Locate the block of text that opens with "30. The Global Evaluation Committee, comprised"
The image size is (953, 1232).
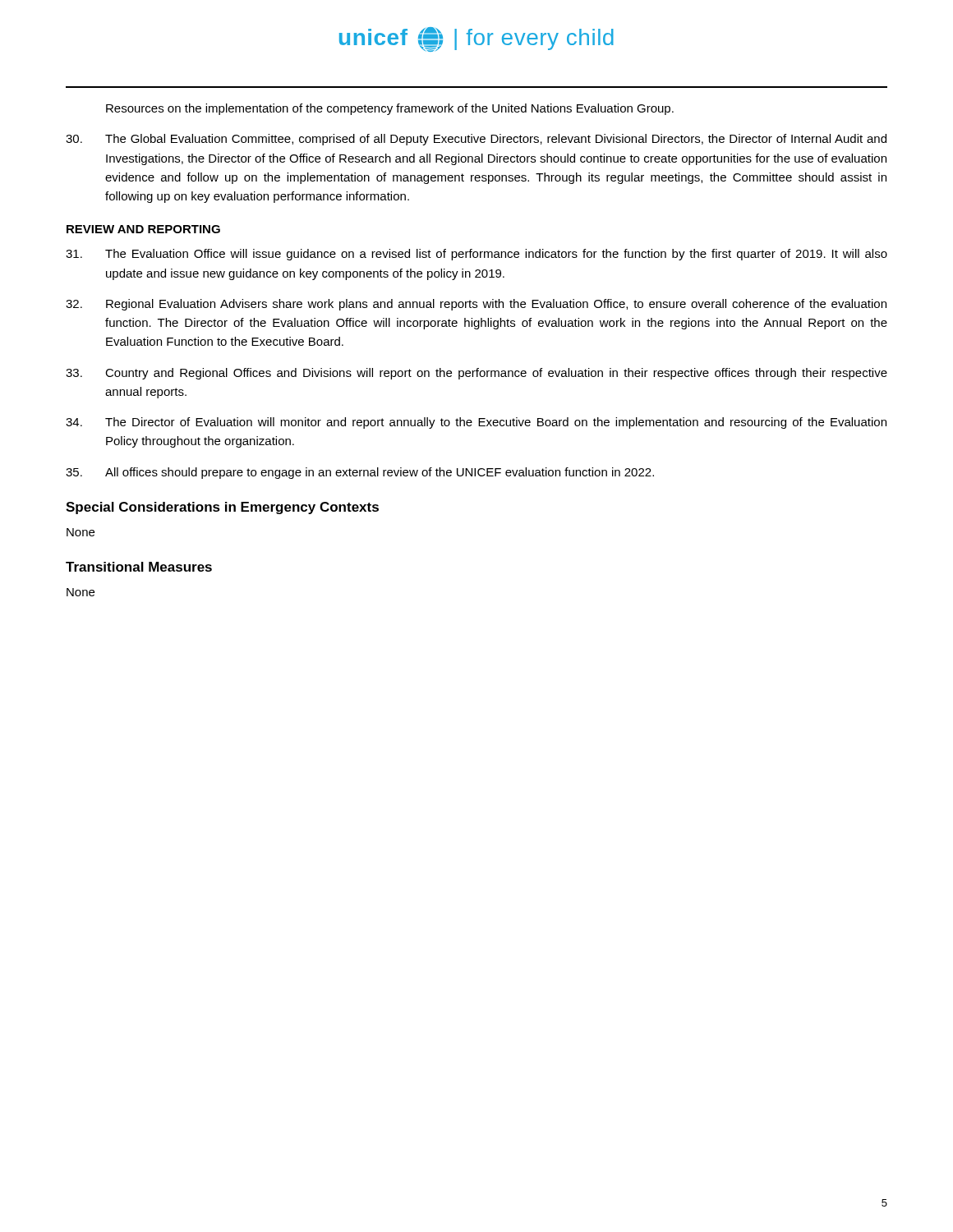[x=476, y=167]
